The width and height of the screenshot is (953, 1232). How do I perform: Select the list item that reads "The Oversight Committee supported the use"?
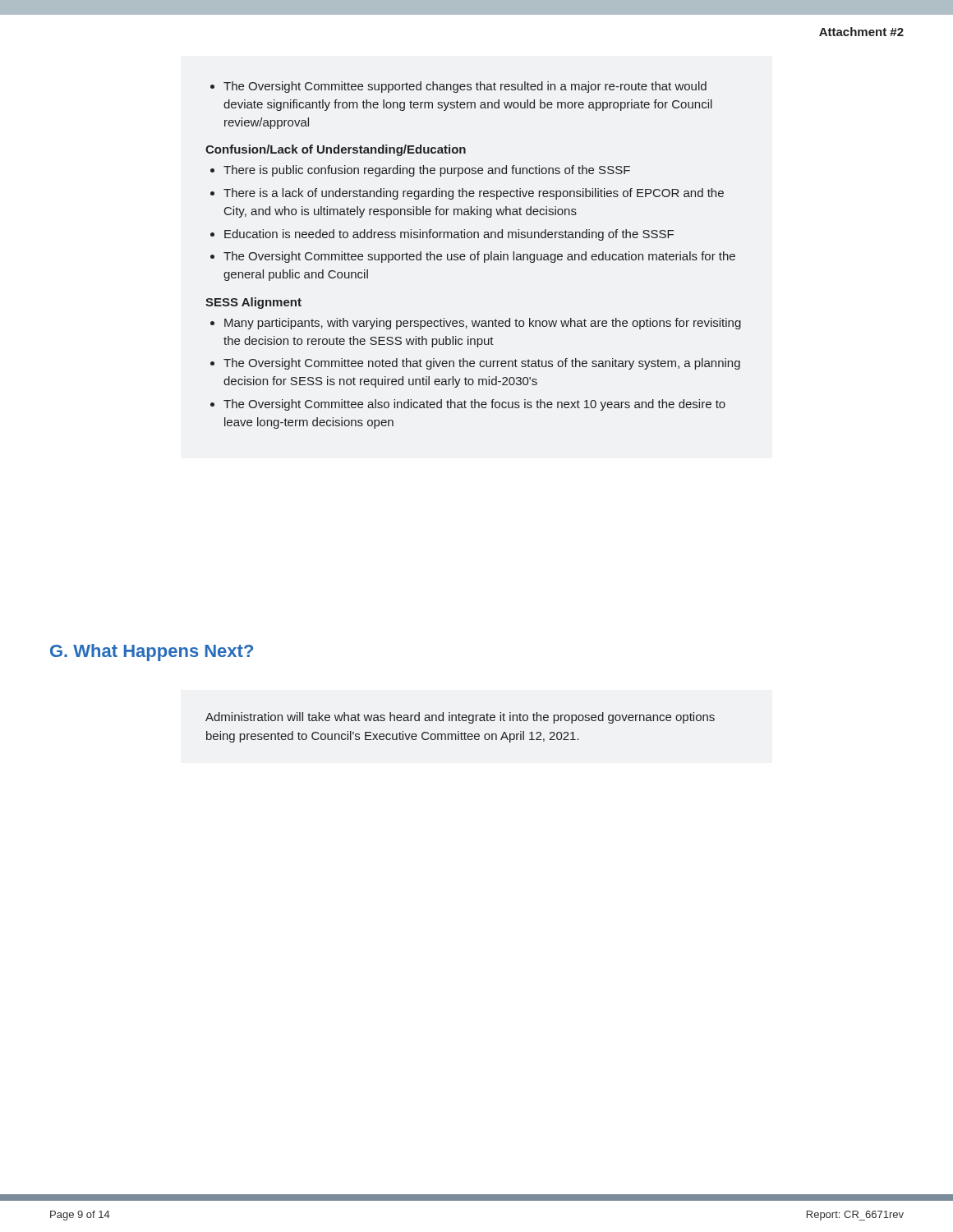[480, 265]
